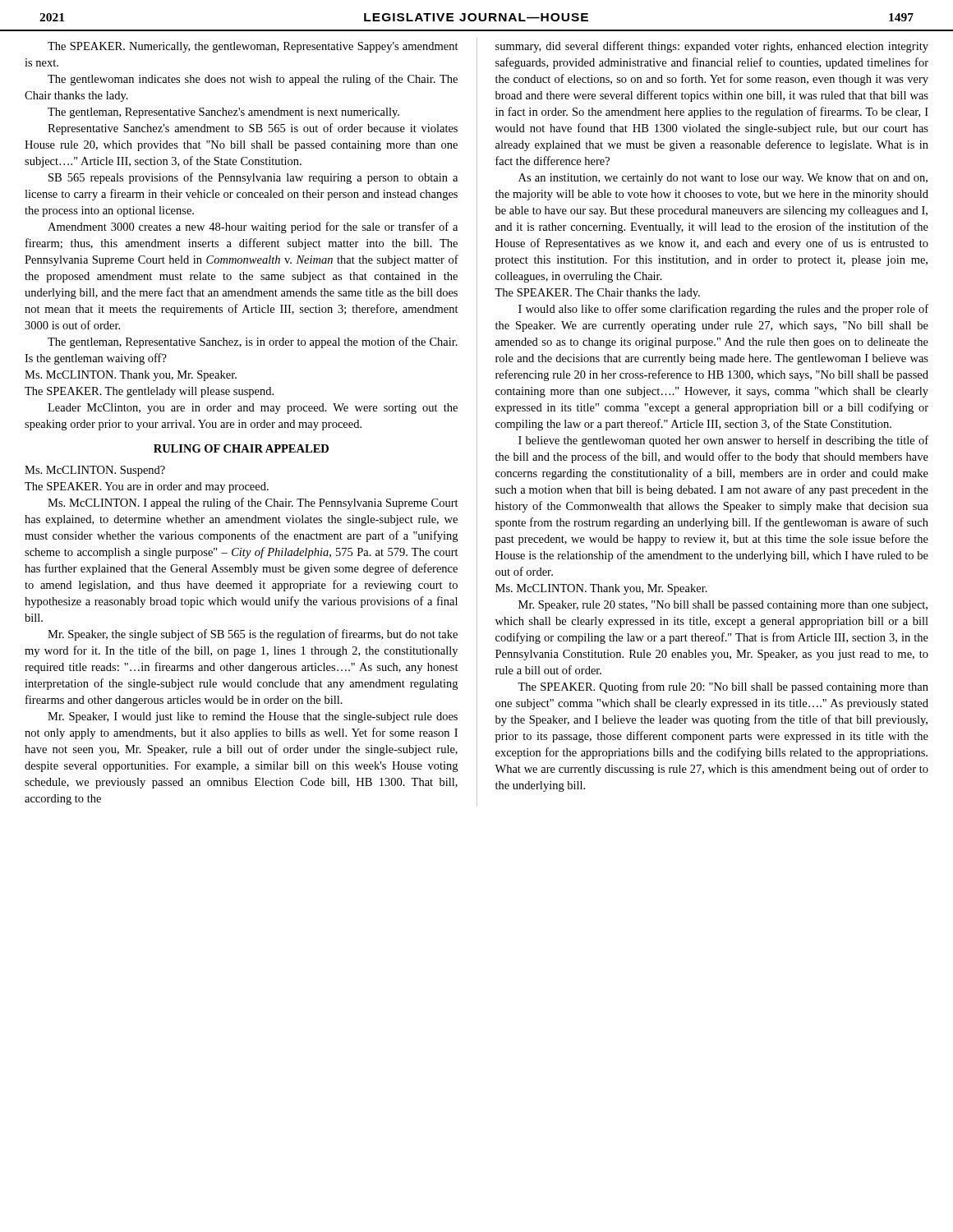Point to the block beginning "summary, did several different things: expanded"

tap(712, 416)
